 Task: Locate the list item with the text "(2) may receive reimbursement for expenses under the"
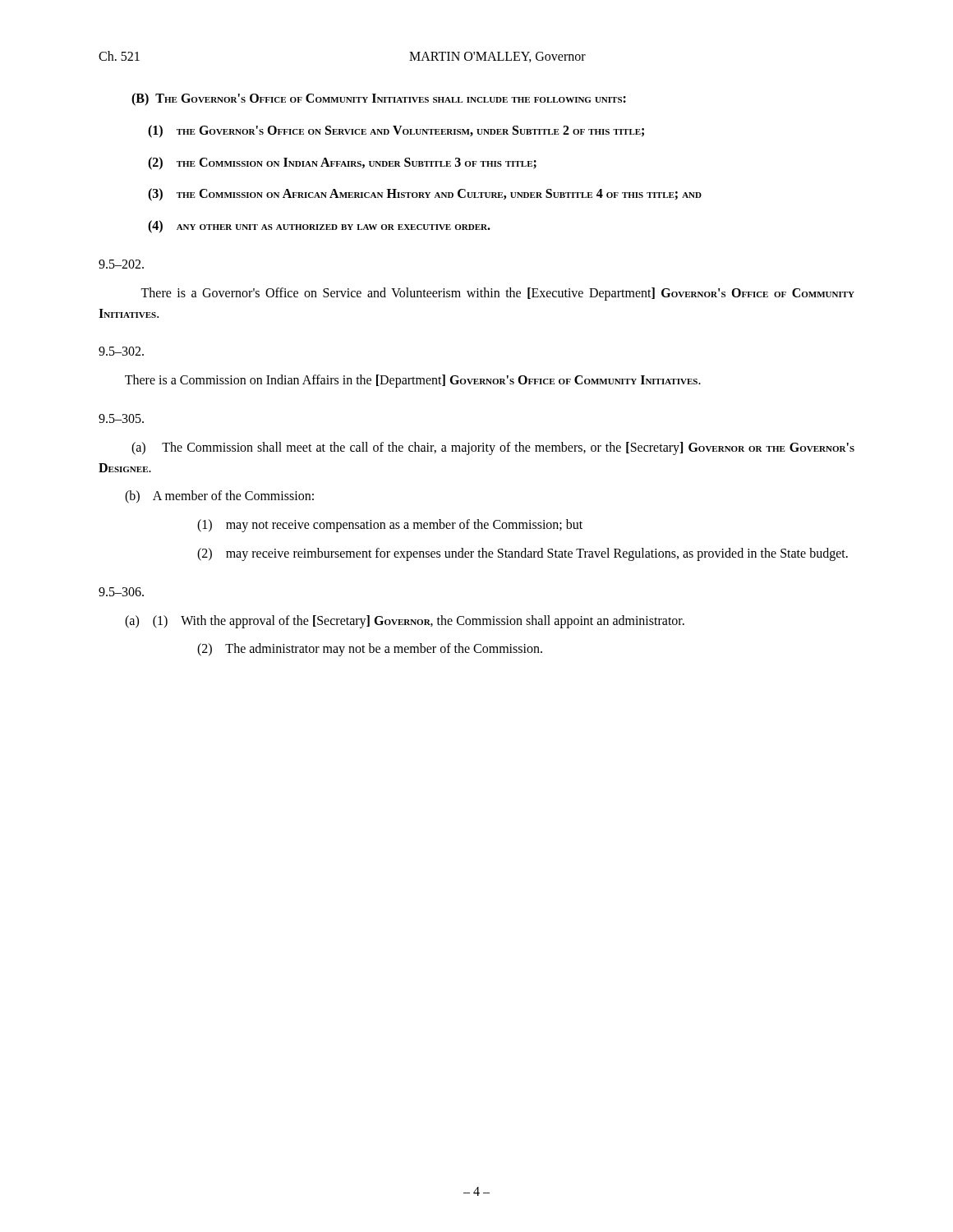click(523, 553)
